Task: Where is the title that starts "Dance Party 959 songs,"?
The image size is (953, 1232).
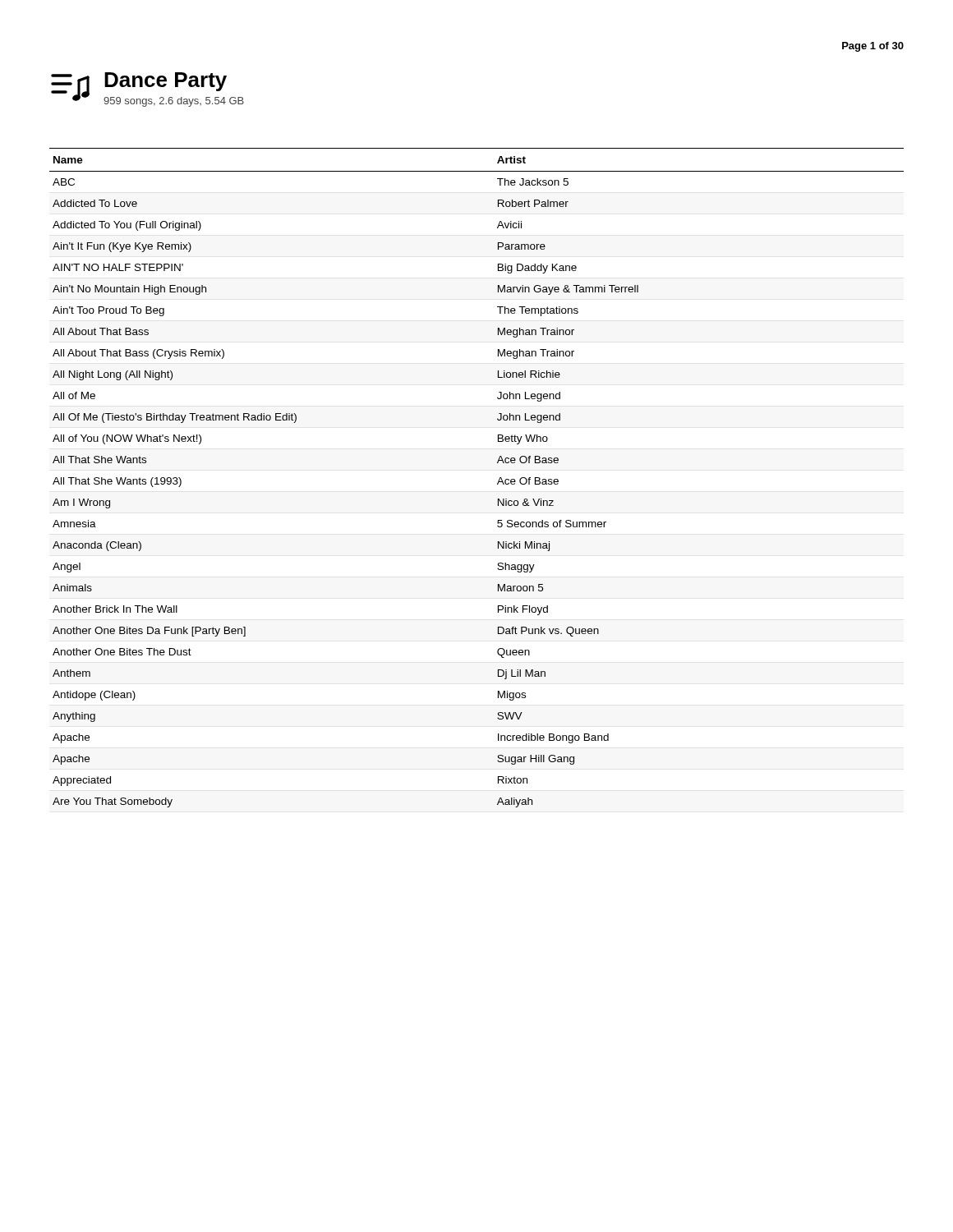Action: coord(147,87)
